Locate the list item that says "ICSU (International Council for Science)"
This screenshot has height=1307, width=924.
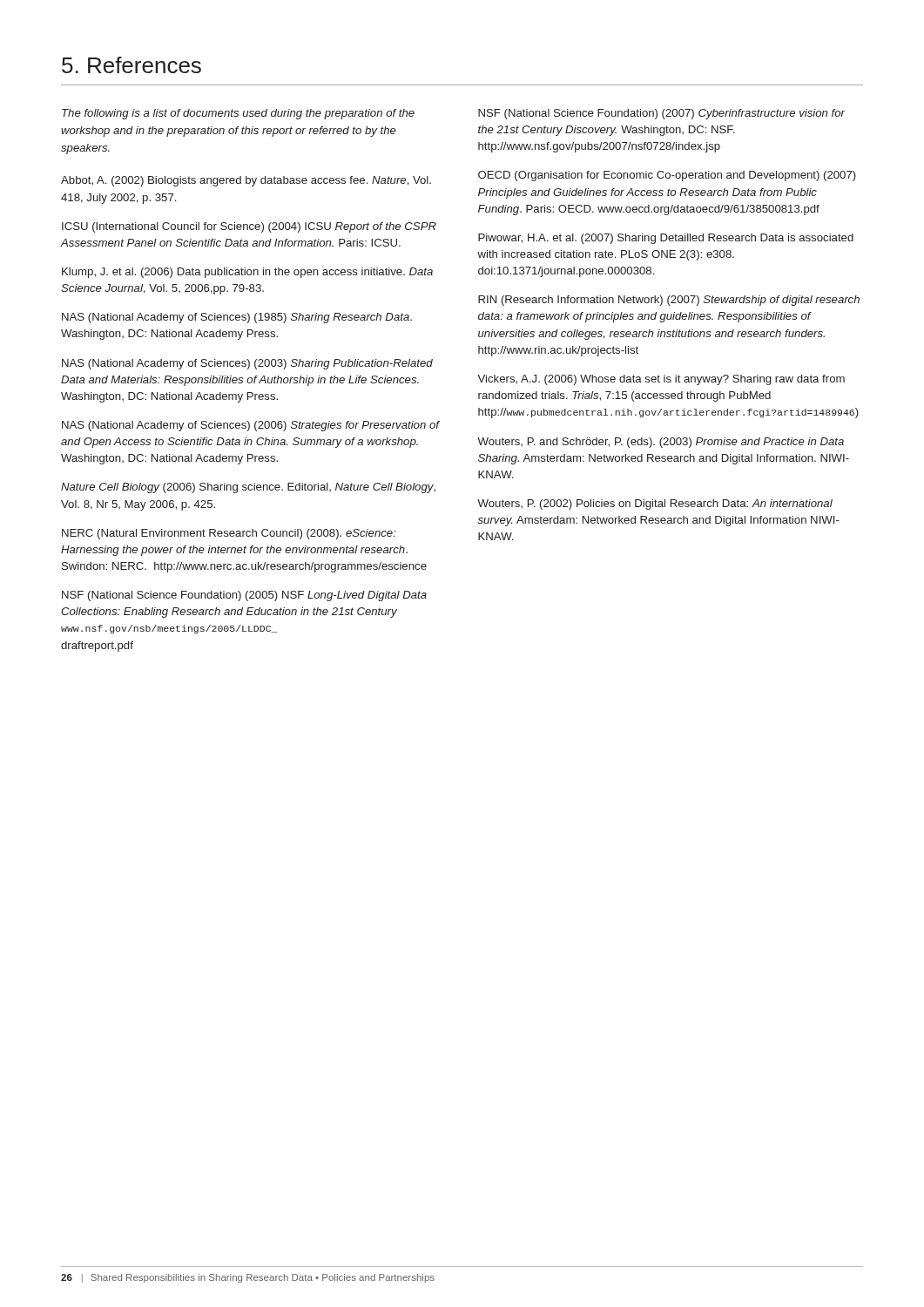coord(249,234)
